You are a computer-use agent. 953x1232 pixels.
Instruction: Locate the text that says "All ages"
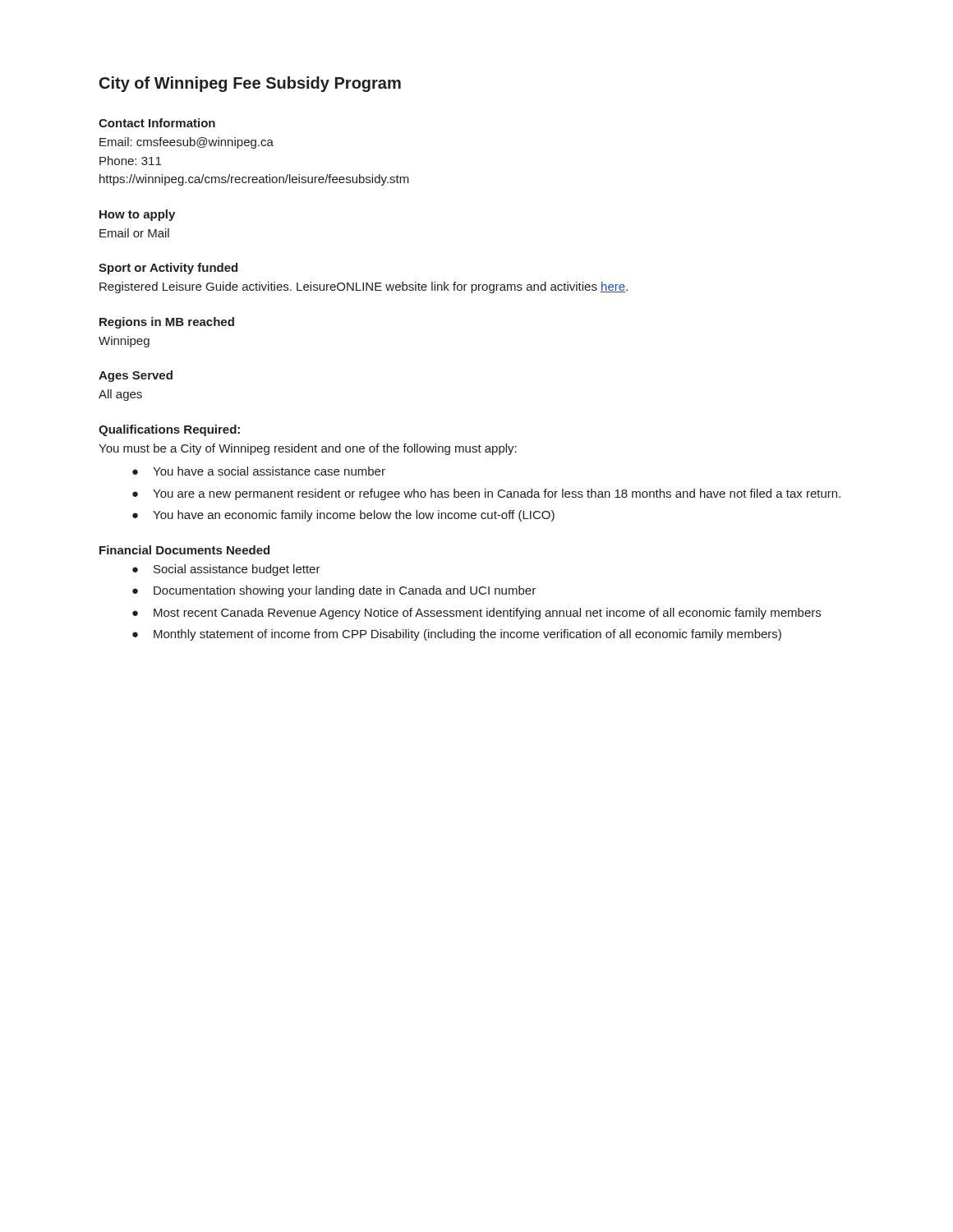pos(121,394)
